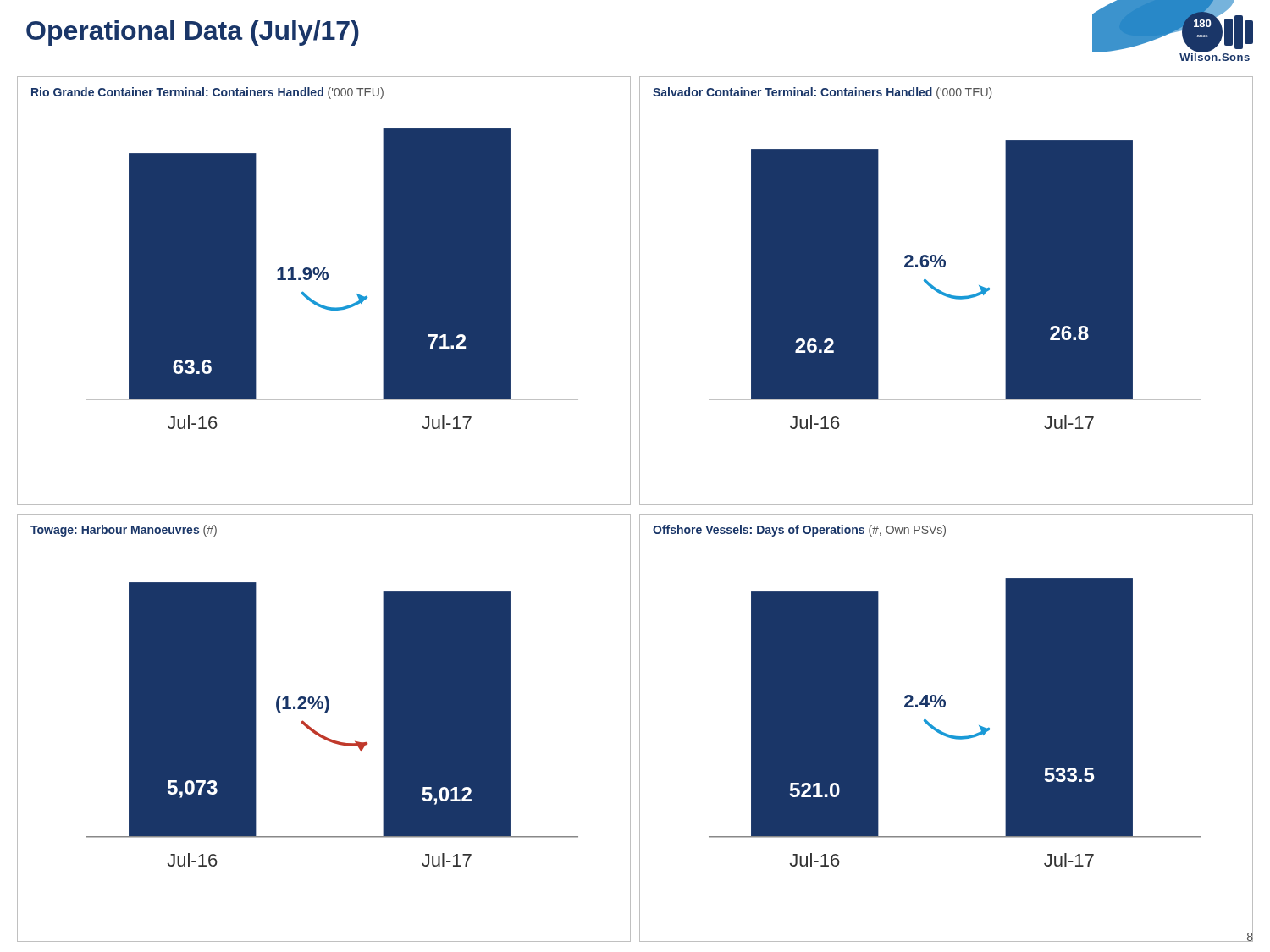This screenshot has width=1270, height=952.
Task: Find the logo
Action: (1181, 35)
